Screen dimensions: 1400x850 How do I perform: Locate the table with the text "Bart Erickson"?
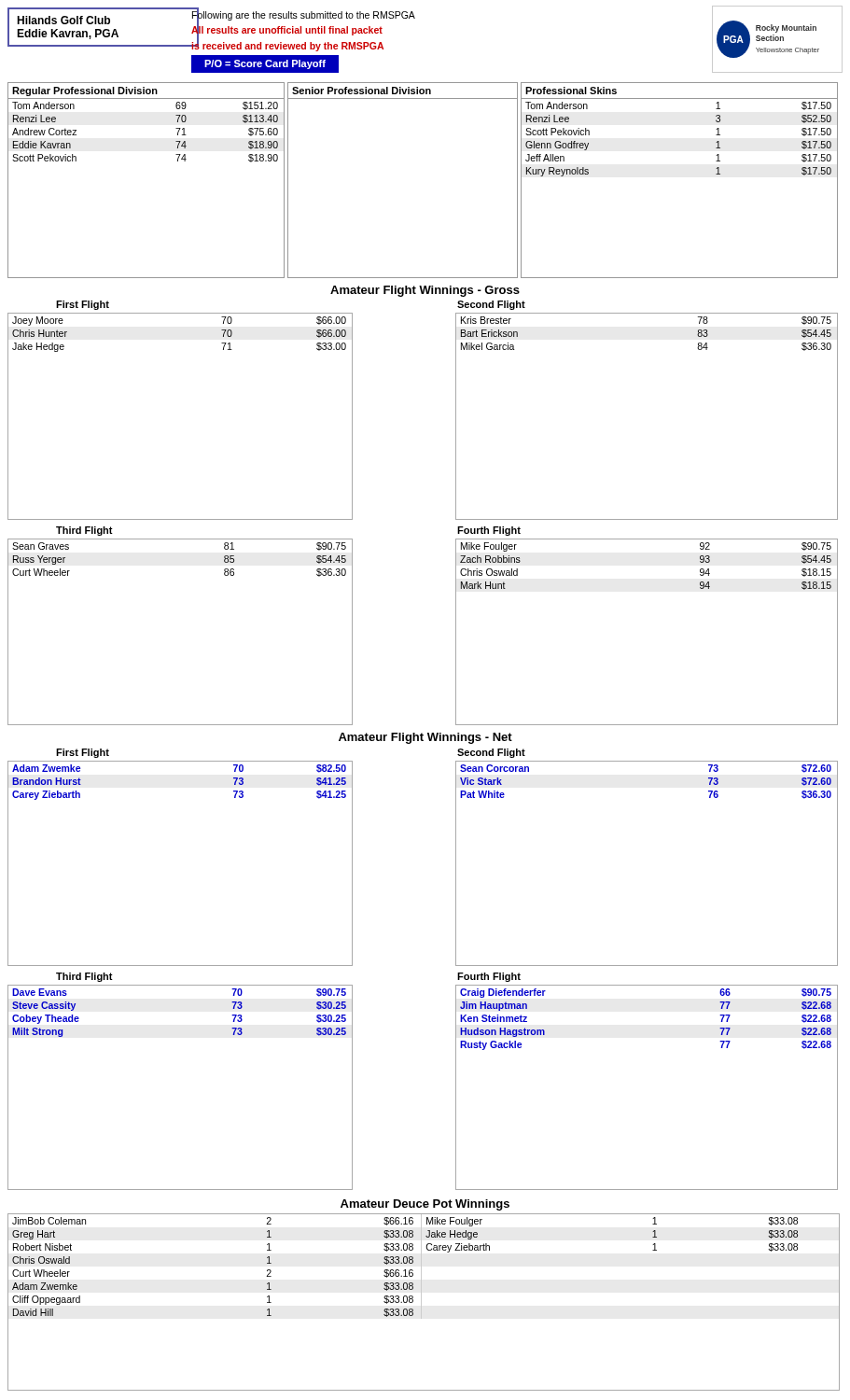[647, 416]
